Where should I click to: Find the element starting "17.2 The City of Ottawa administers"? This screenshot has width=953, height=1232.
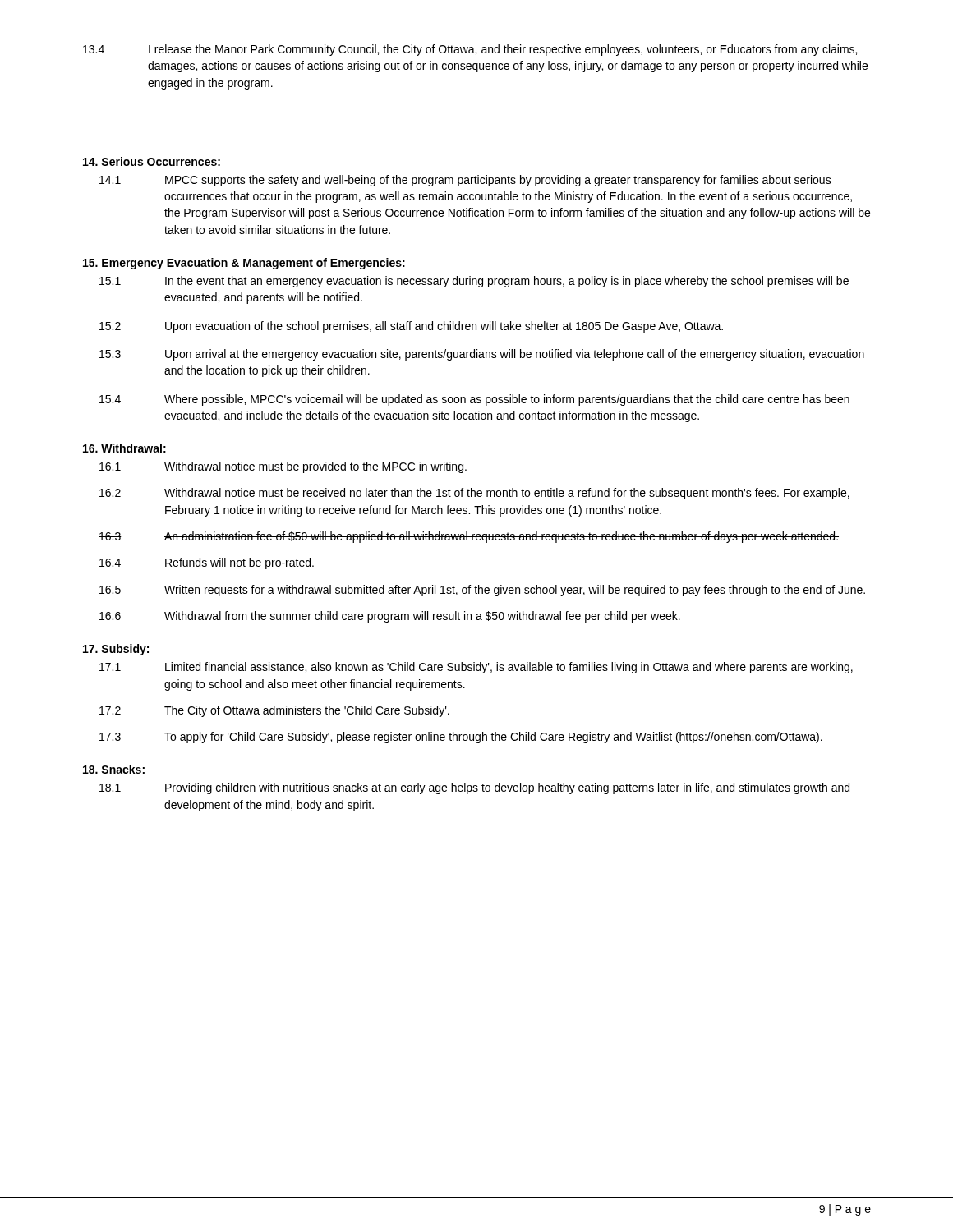[x=274, y=711]
